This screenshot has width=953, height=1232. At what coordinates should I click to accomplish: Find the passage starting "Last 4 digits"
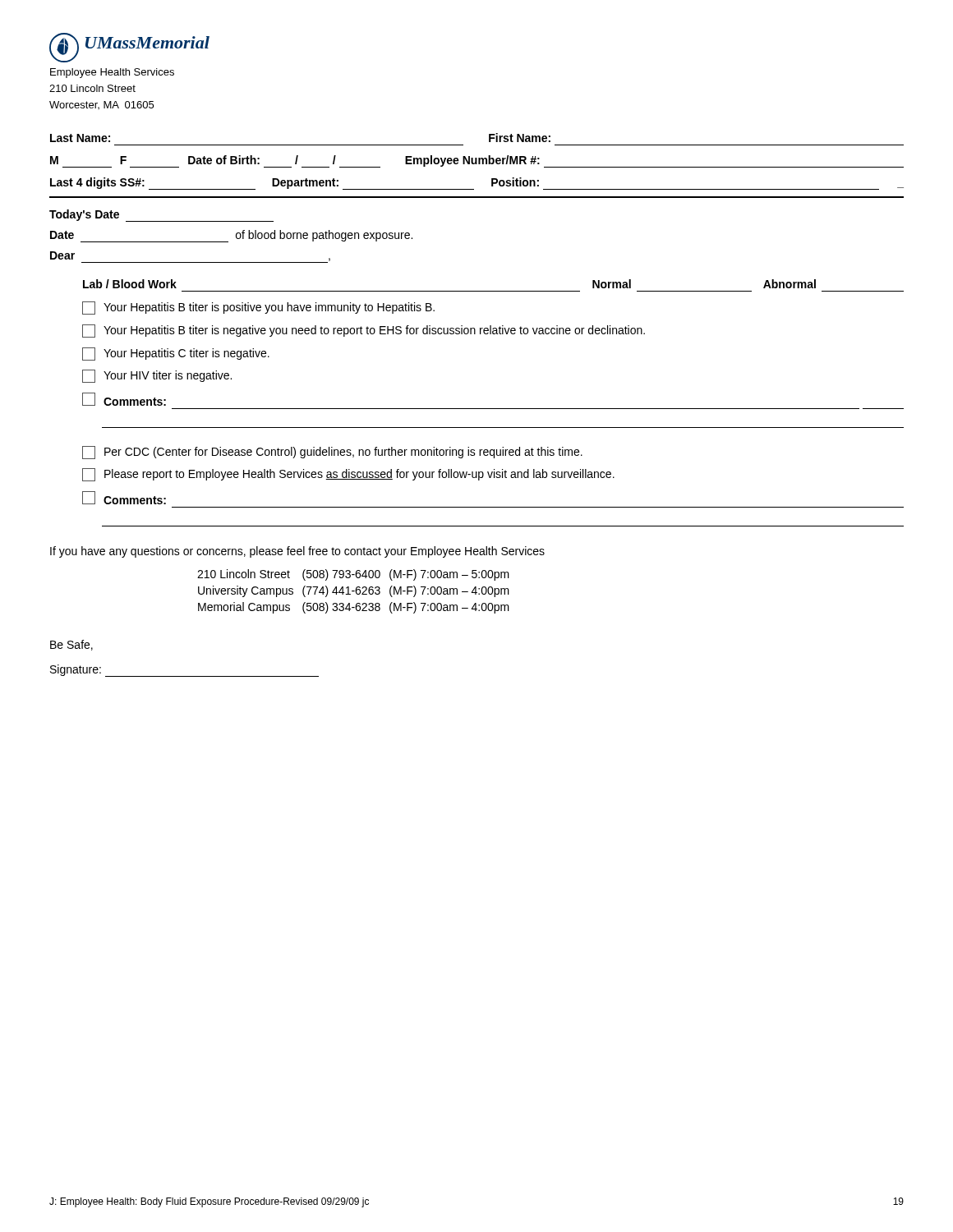point(476,183)
